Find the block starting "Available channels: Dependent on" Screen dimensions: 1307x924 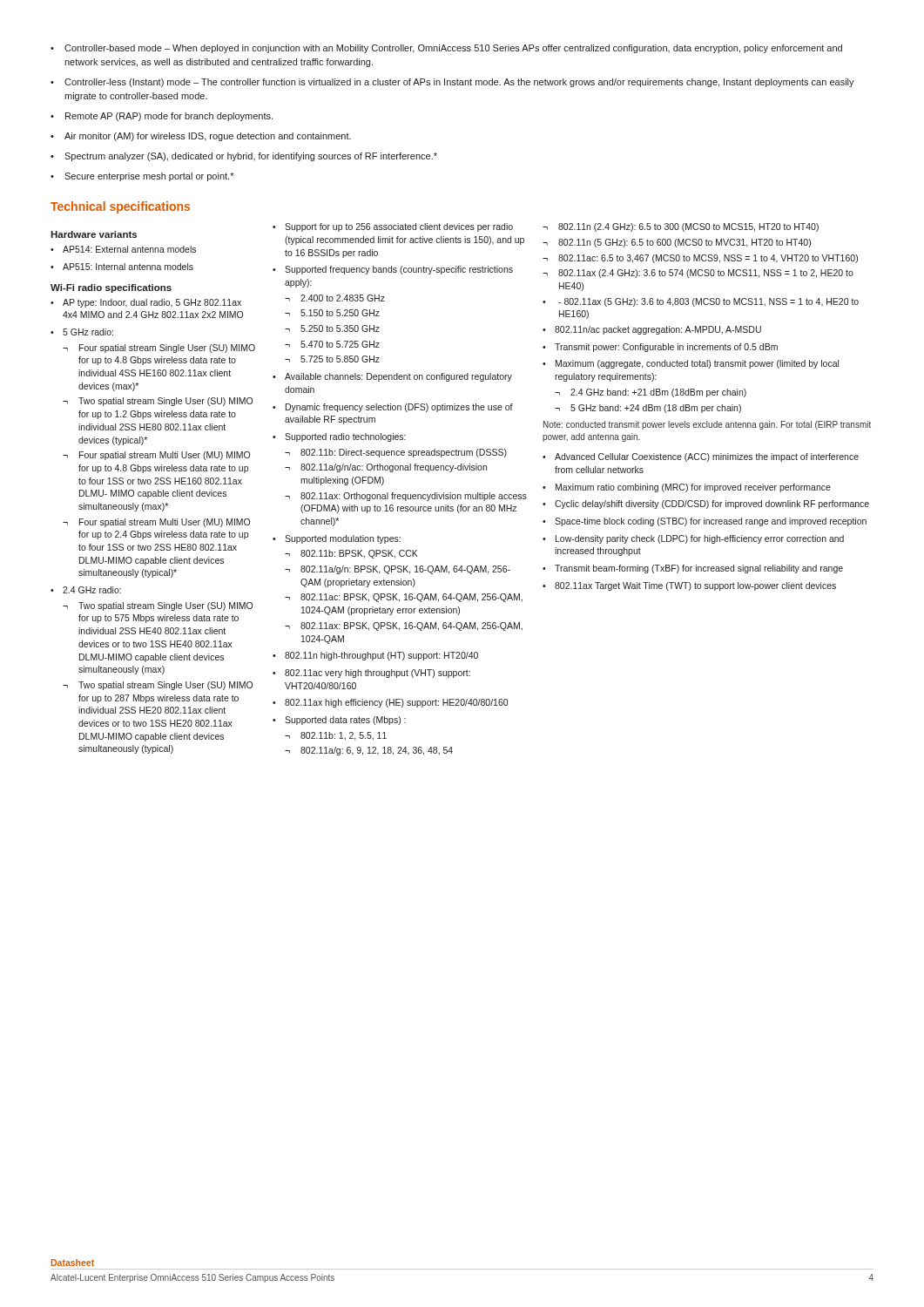point(398,383)
